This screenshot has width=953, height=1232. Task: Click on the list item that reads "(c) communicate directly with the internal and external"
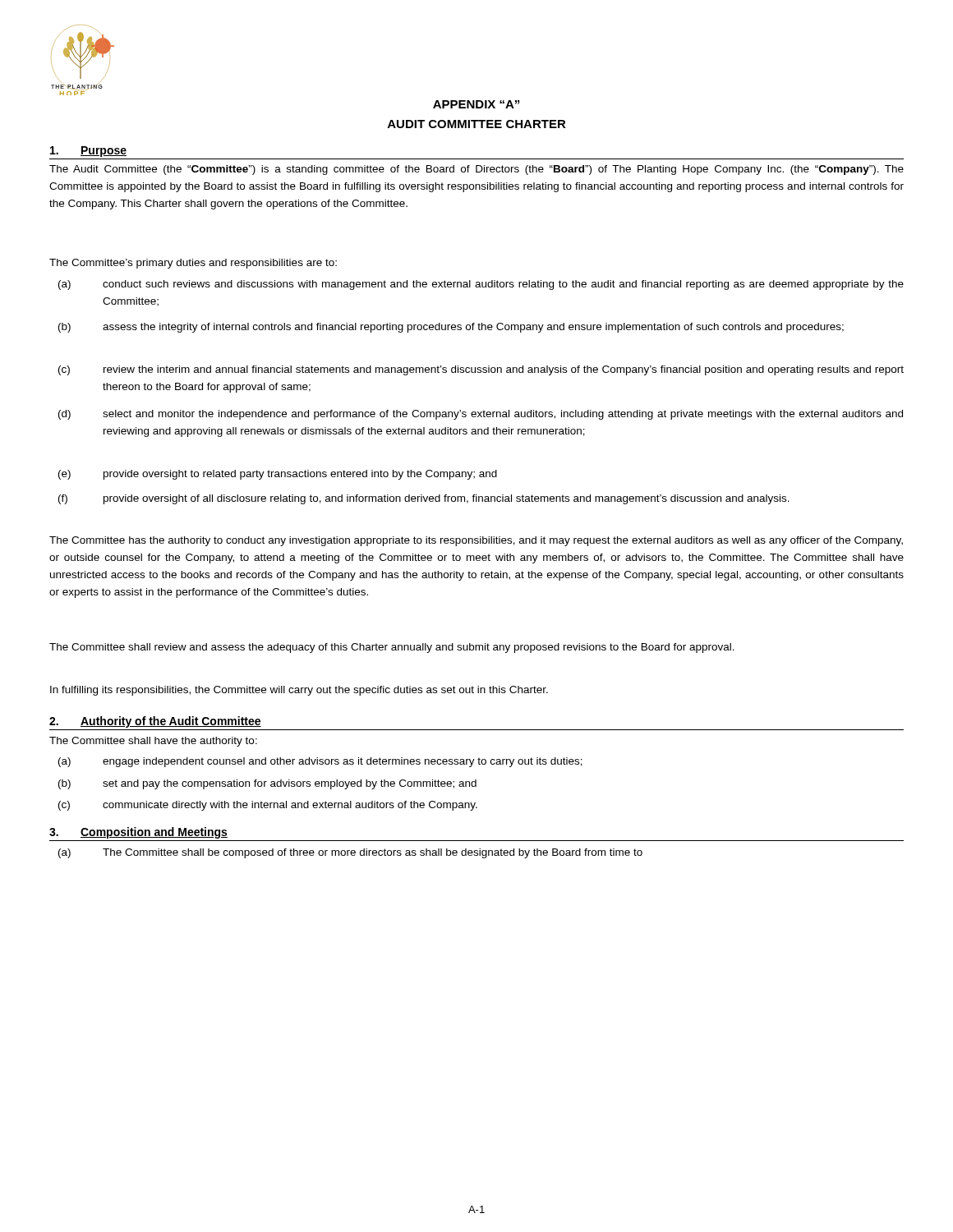[476, 805]
